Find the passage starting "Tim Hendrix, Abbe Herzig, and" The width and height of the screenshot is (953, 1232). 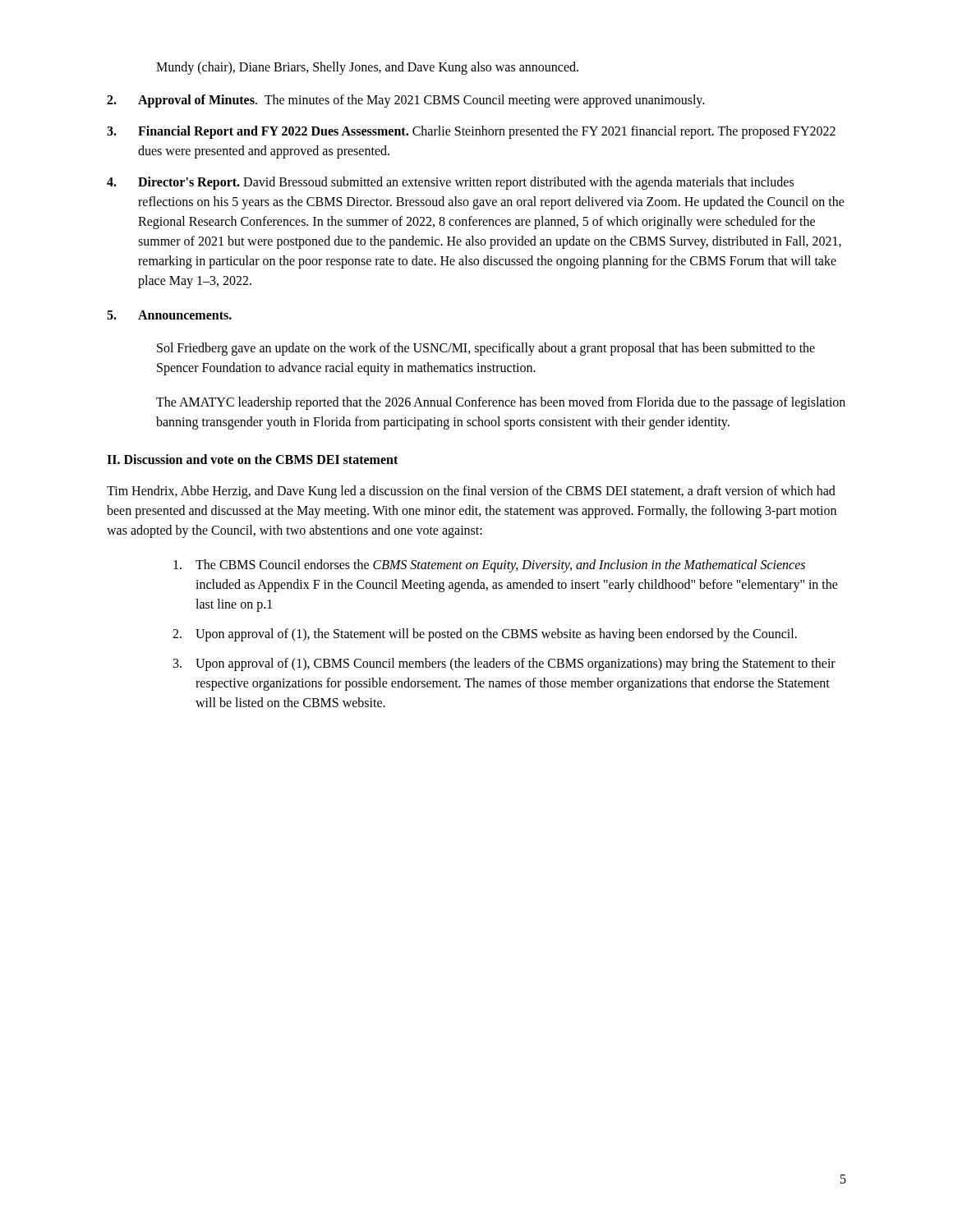point(472,510)
